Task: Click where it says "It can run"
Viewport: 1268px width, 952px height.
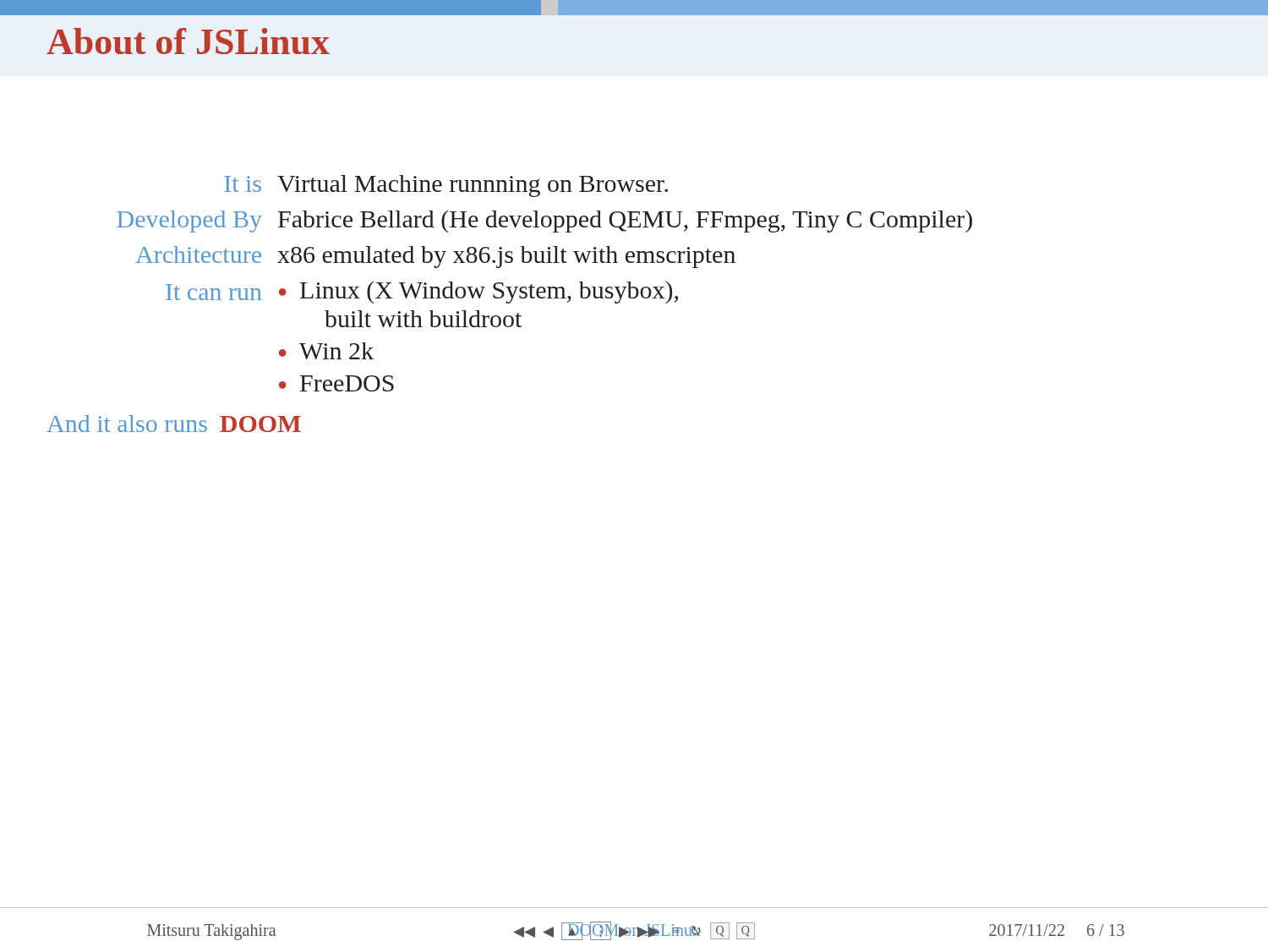Action: [x=213, y=291]
